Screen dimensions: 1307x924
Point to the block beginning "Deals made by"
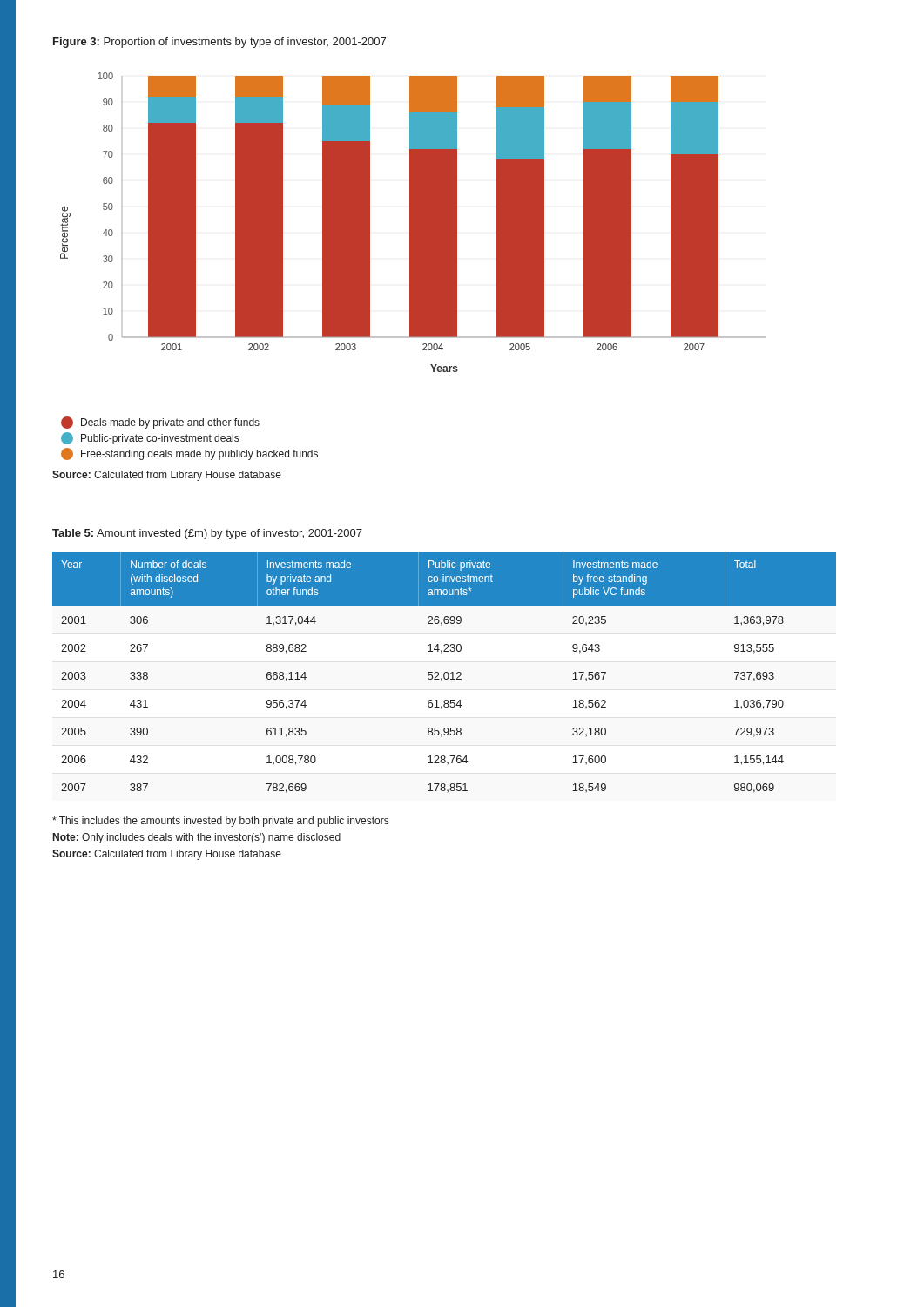click(x=160, y=423)
